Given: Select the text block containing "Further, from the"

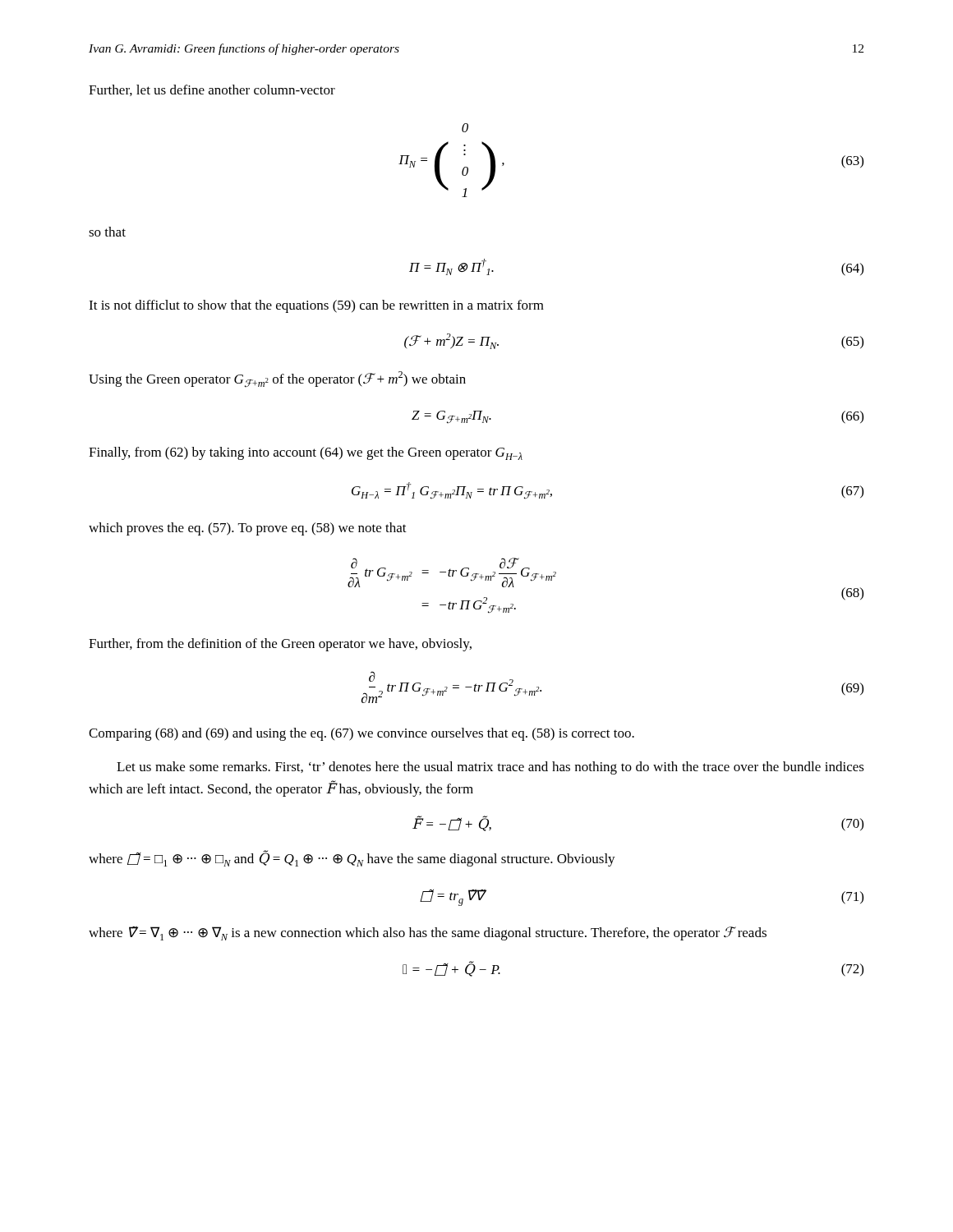Looking at the screenshot, I should tap(281, 644).
